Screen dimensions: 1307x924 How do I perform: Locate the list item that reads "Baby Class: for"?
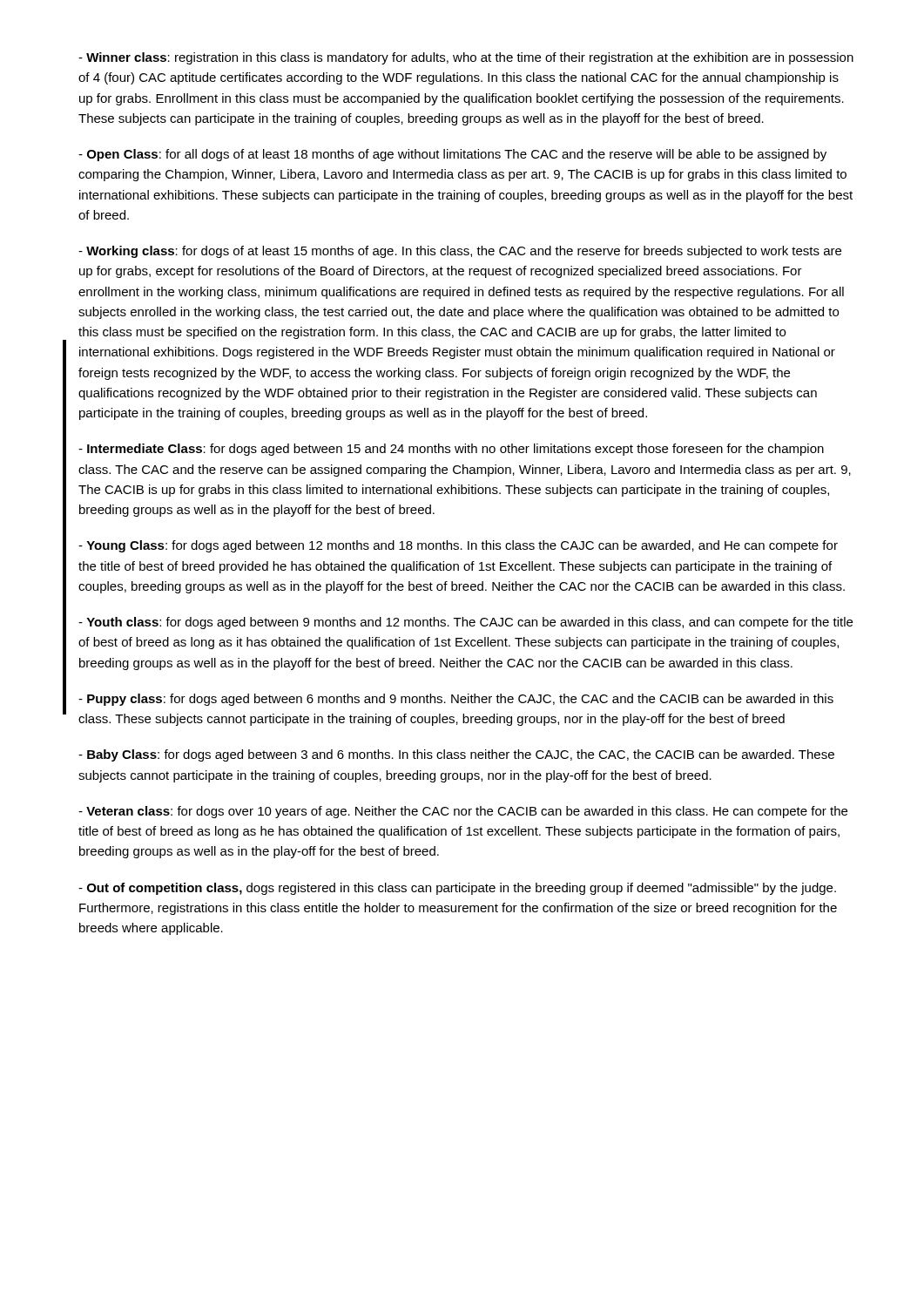pos(457,764)
